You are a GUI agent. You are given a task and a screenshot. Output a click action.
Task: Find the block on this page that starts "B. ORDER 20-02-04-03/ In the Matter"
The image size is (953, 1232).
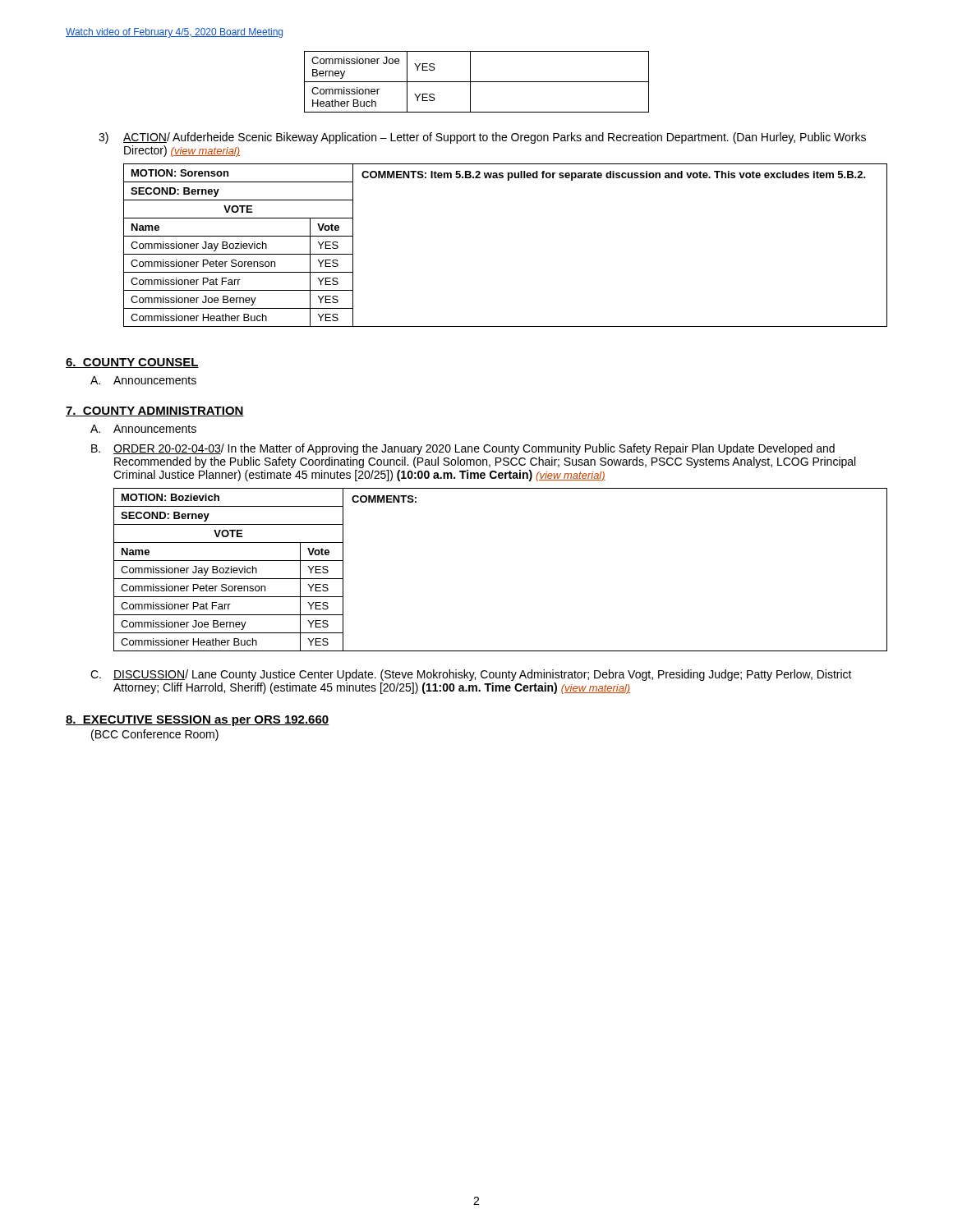(463, 449)
